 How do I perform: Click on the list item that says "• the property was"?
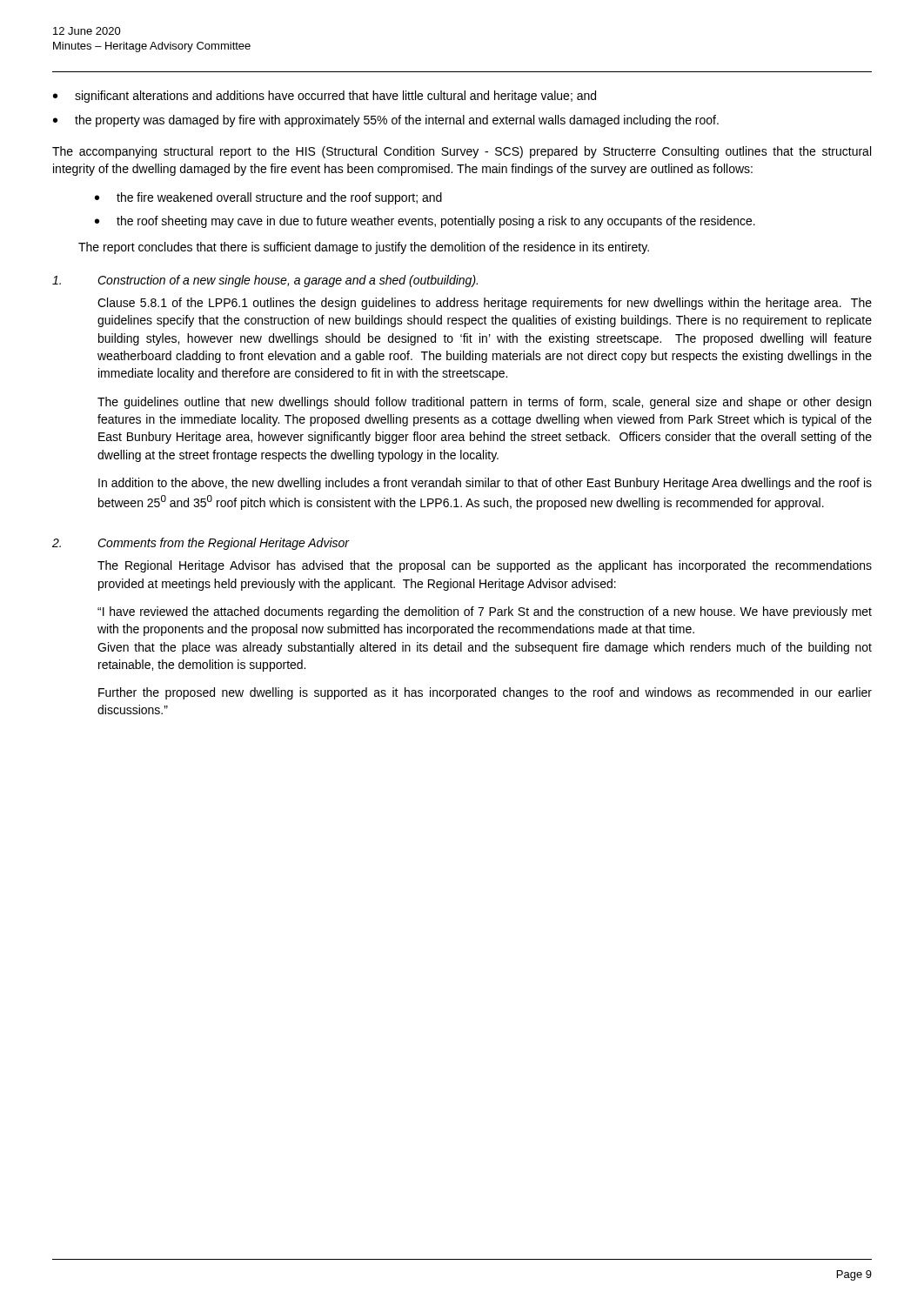coord(386,120)
